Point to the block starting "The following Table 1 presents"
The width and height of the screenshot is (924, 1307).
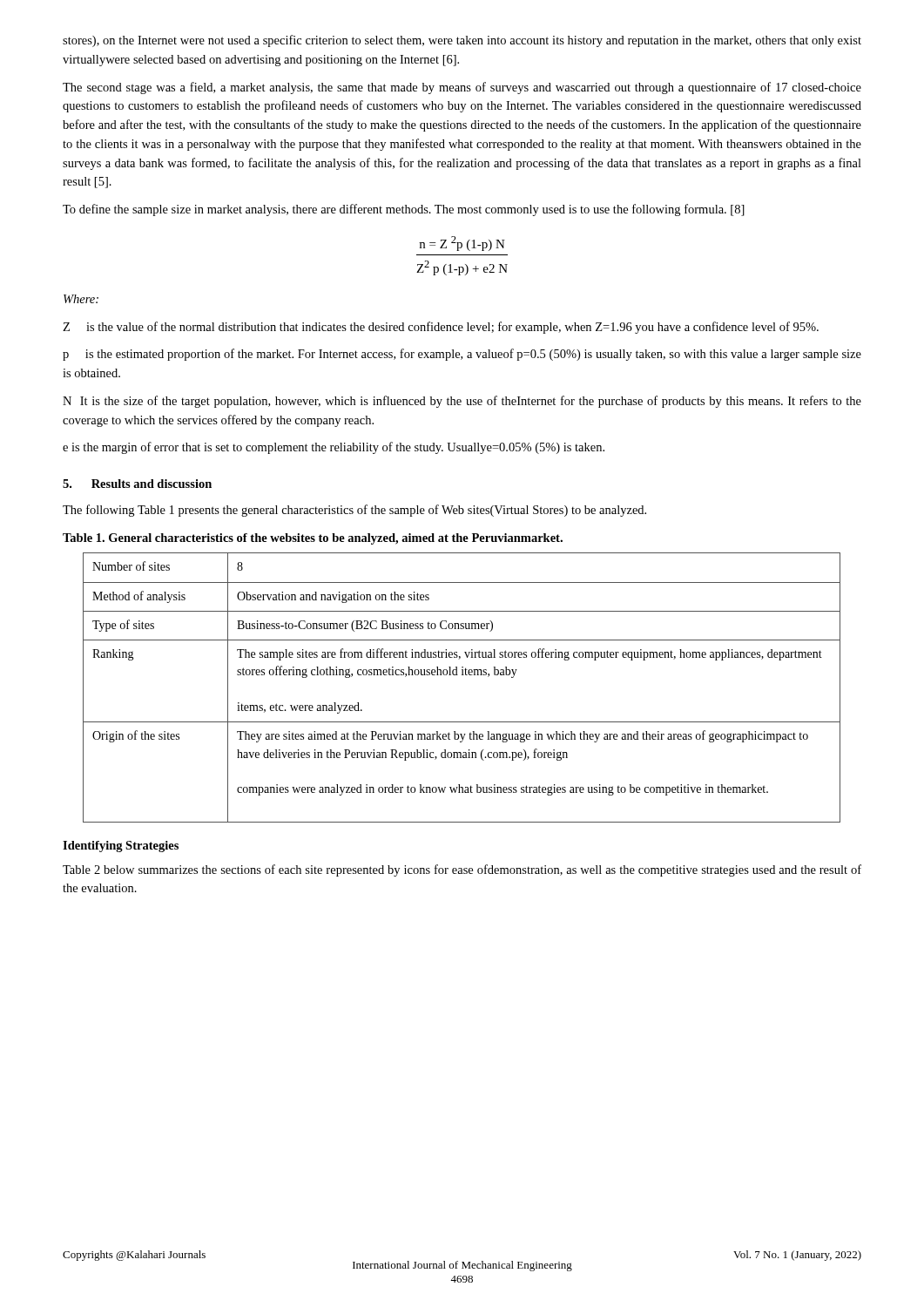pos(462,510)
